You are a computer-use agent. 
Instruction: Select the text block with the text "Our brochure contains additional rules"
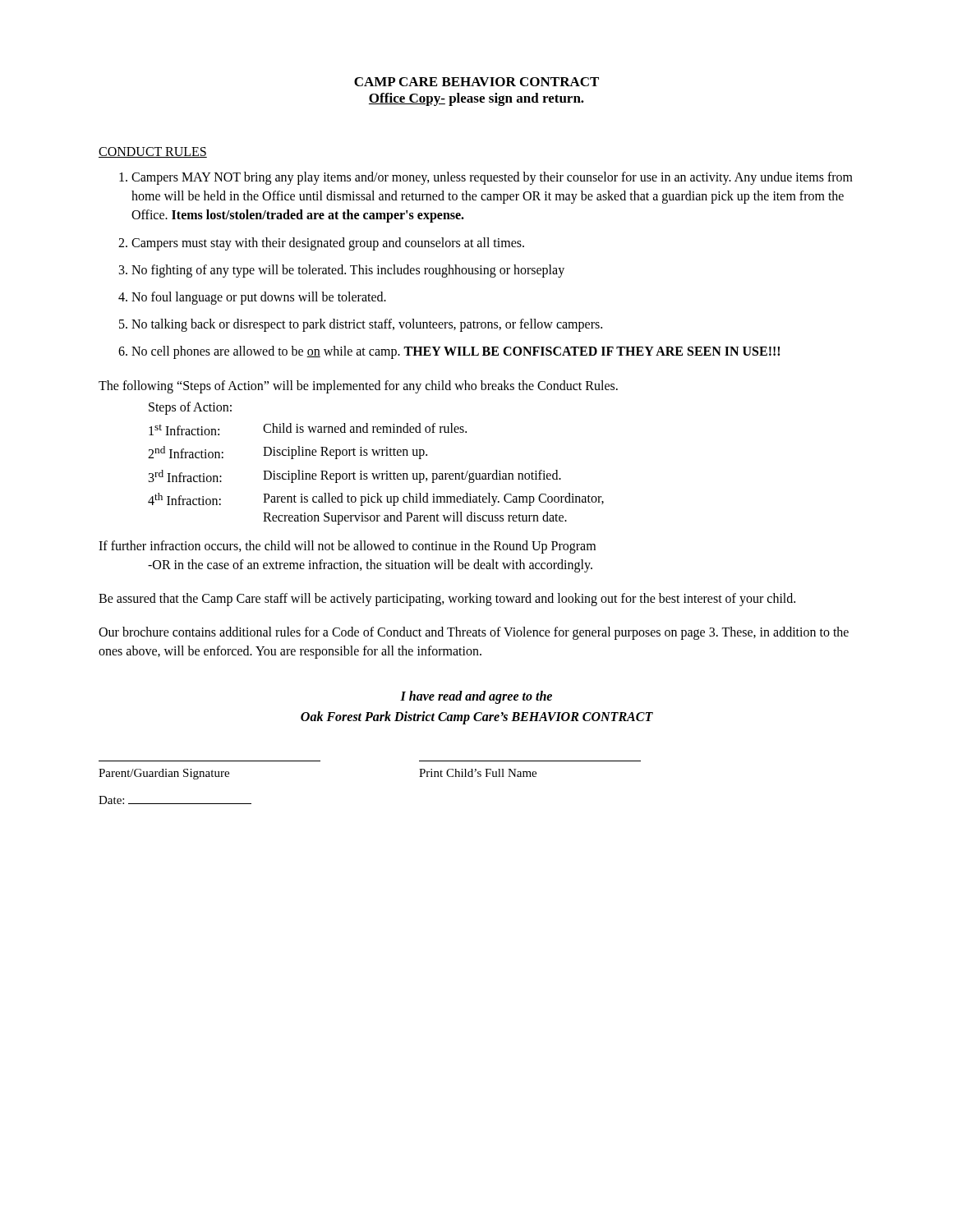coord(474,642)
